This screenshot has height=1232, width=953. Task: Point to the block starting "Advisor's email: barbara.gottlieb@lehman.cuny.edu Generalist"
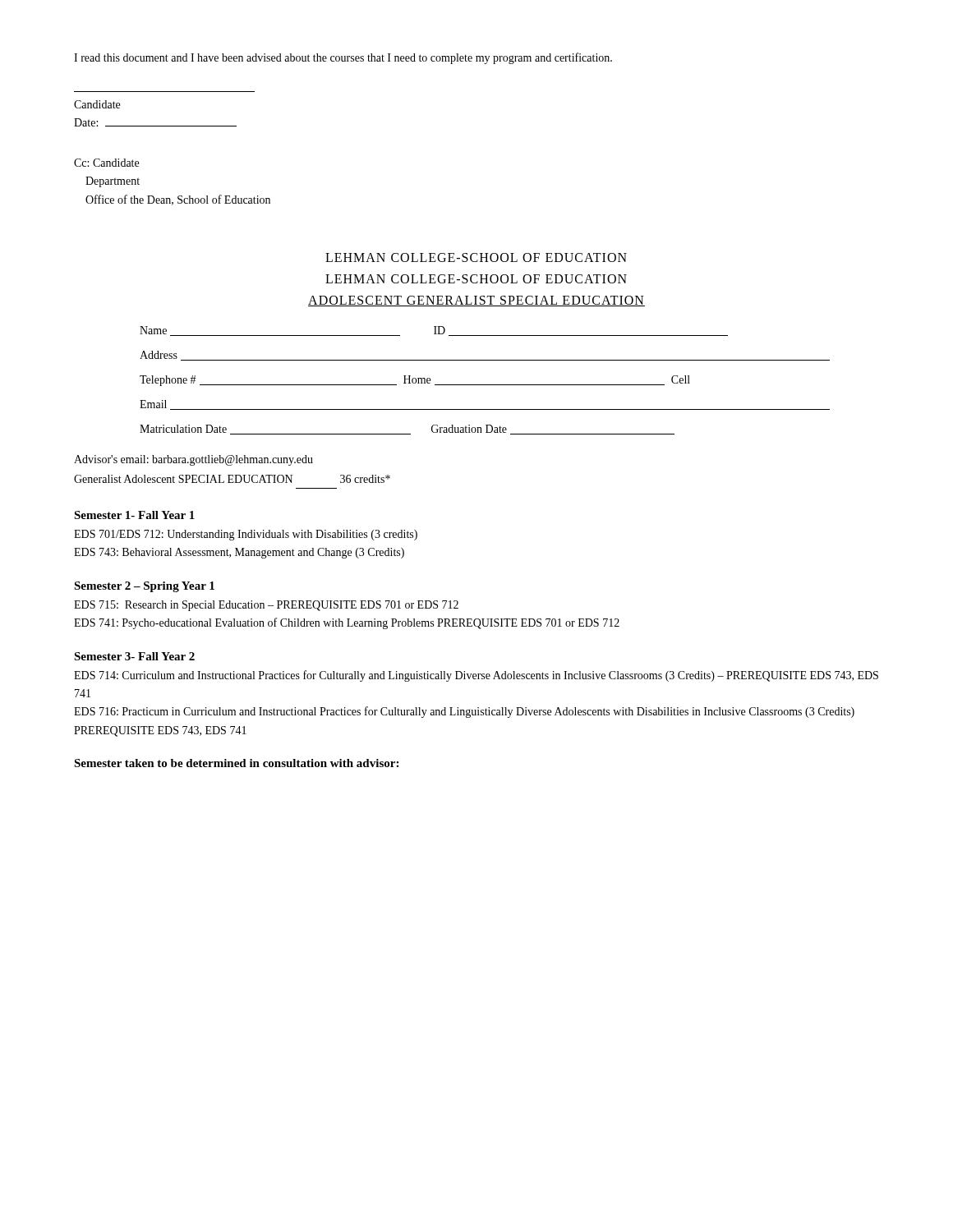232,471
